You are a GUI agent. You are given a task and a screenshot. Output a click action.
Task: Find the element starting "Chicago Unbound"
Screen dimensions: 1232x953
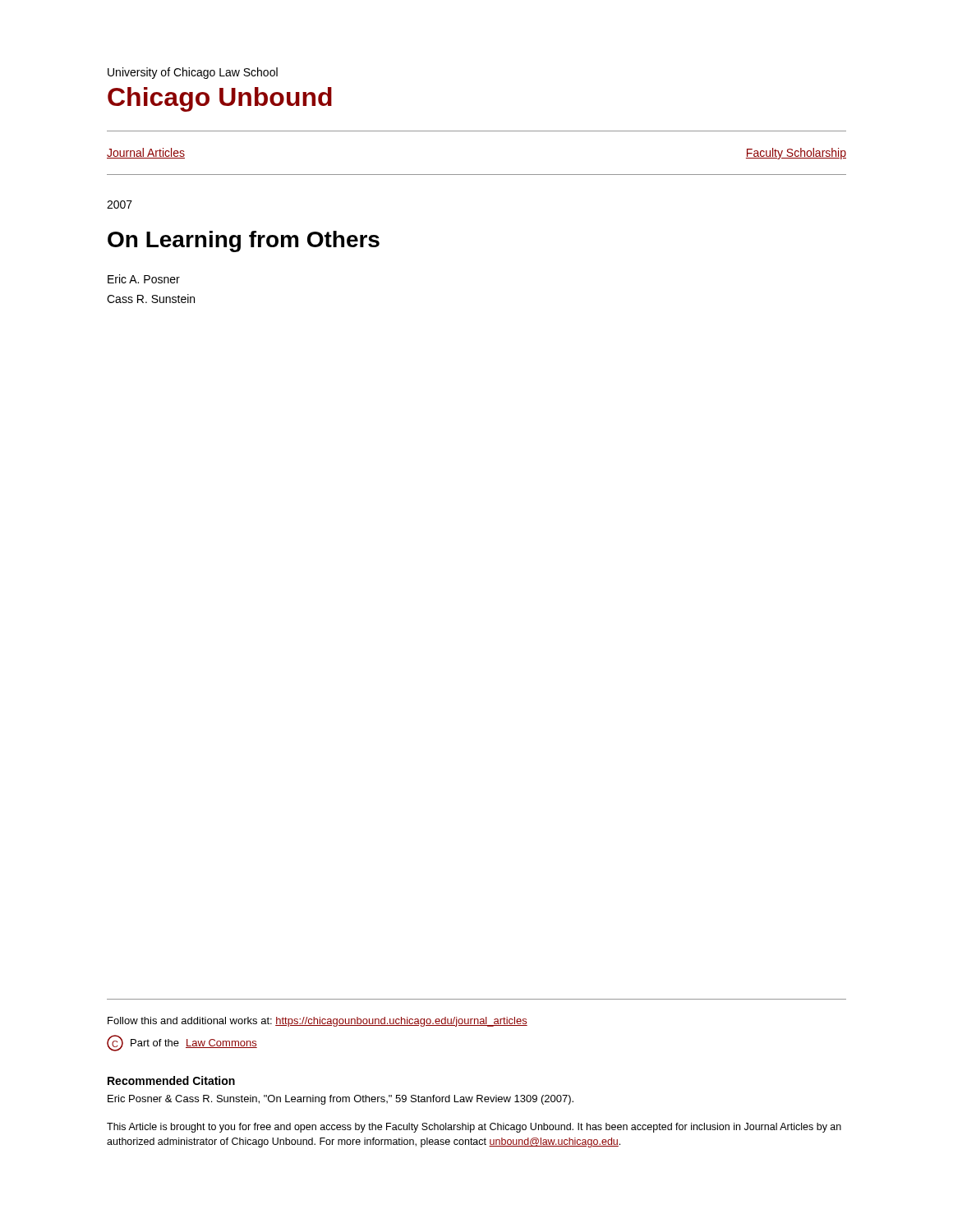[x=220, y=97]
